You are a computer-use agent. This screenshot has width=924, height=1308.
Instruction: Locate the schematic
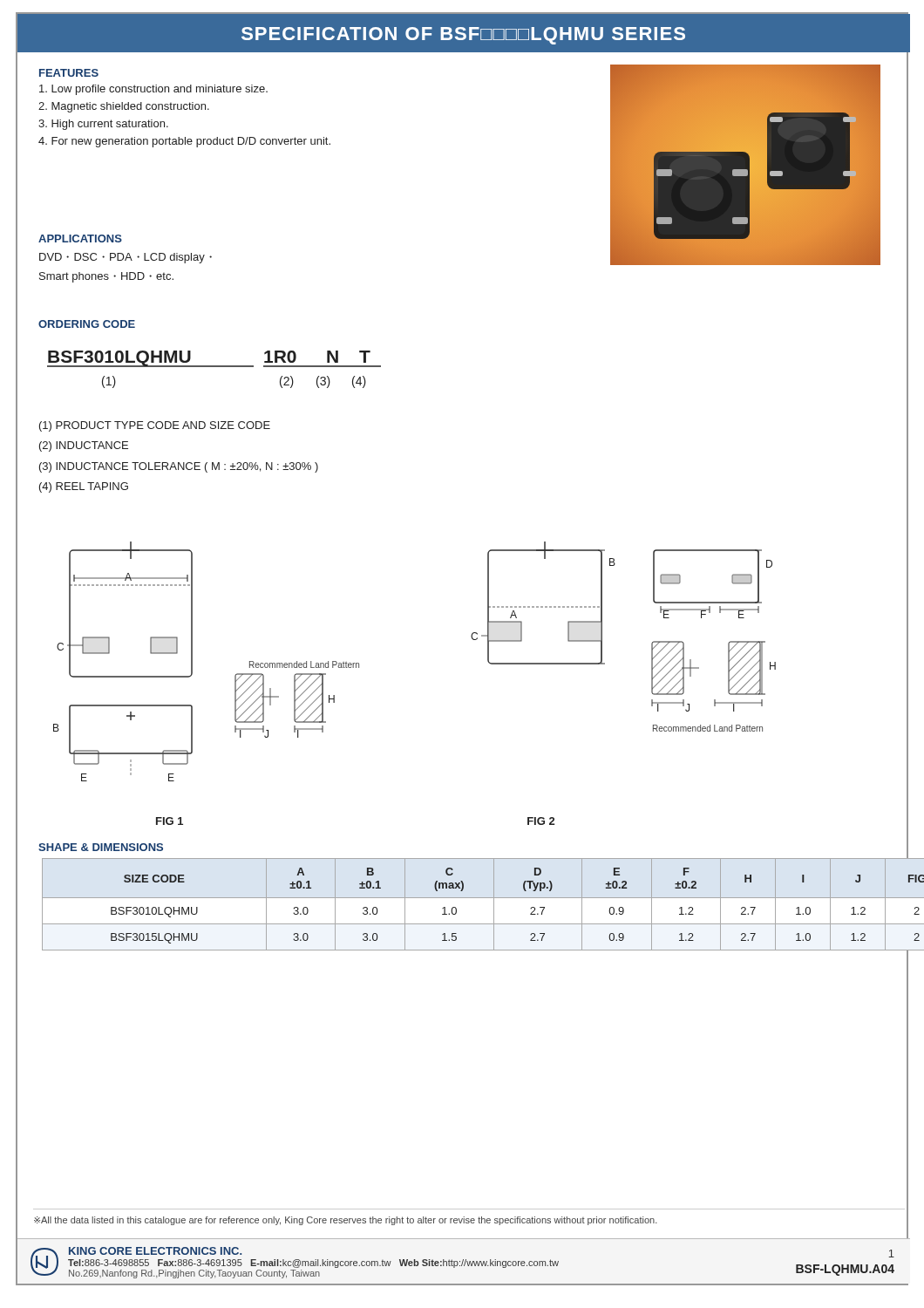[x=300, y=378]
